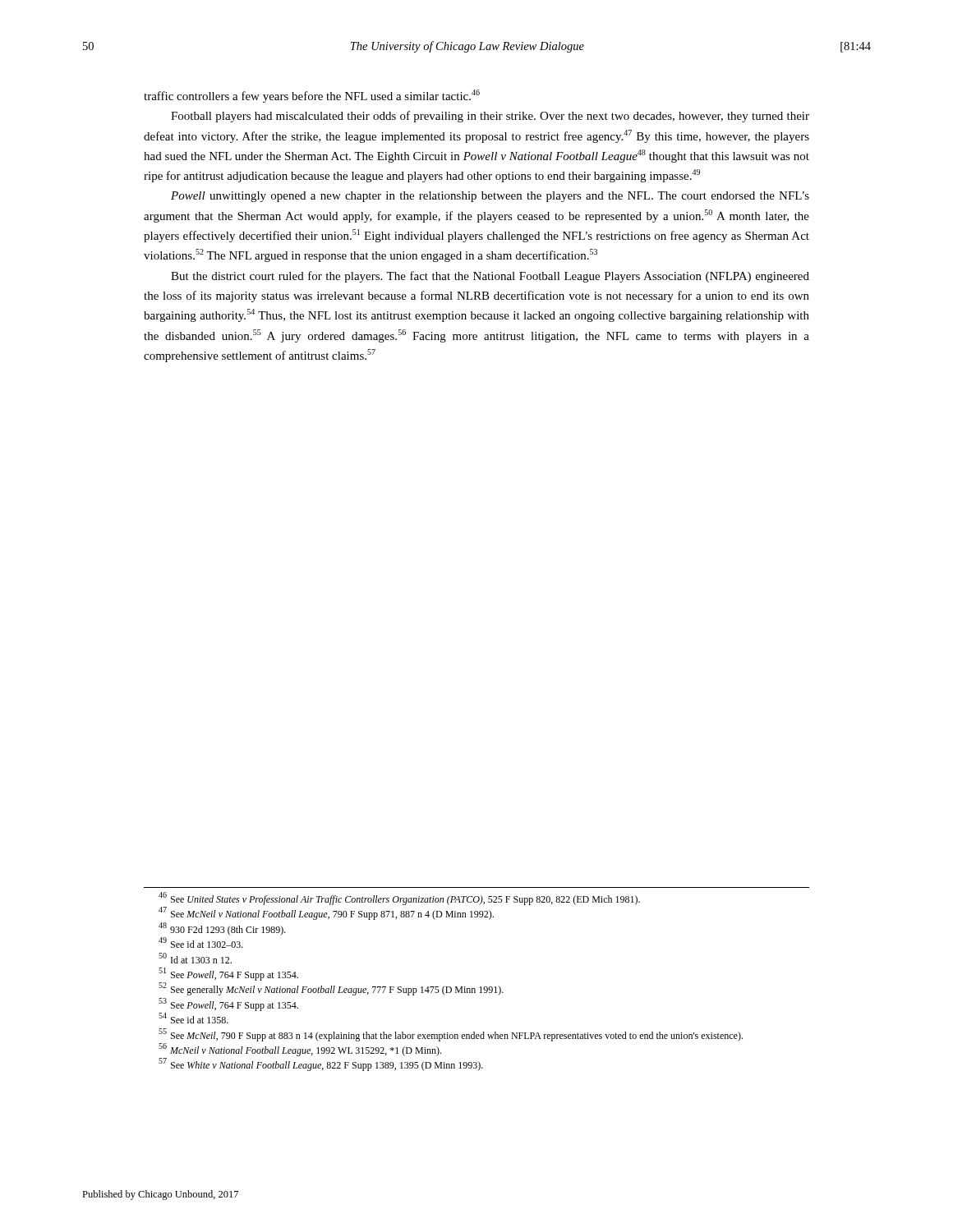The image size is (953, 1232).
Task: Click on the block starting "54 See id at 1358."
Action: tap(476, 1021)
